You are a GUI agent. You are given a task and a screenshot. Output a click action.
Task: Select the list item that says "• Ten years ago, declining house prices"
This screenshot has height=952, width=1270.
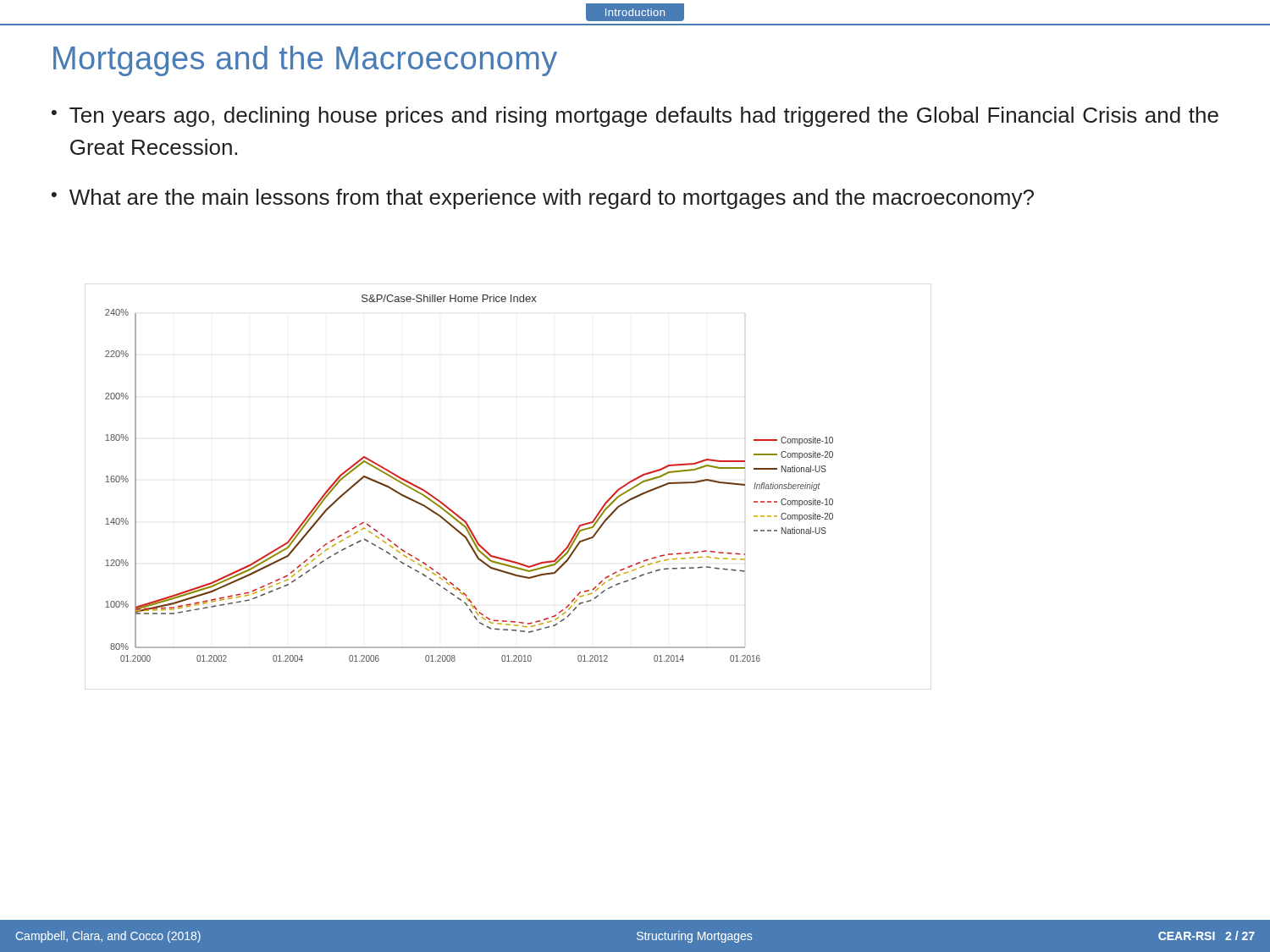click(x=635, y=132)
